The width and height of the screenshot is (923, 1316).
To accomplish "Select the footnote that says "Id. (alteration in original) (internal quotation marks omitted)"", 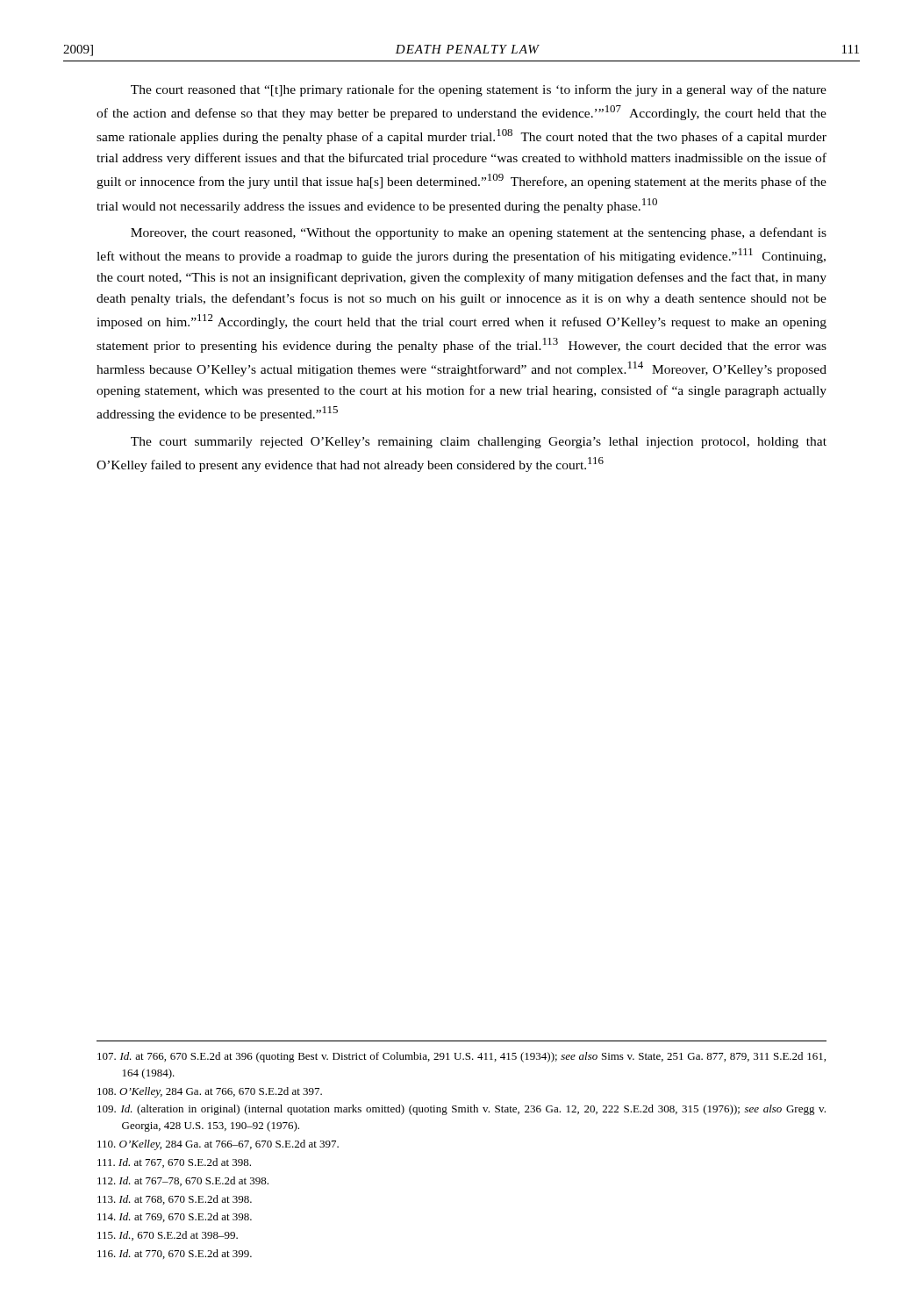I will point(462,1117).
